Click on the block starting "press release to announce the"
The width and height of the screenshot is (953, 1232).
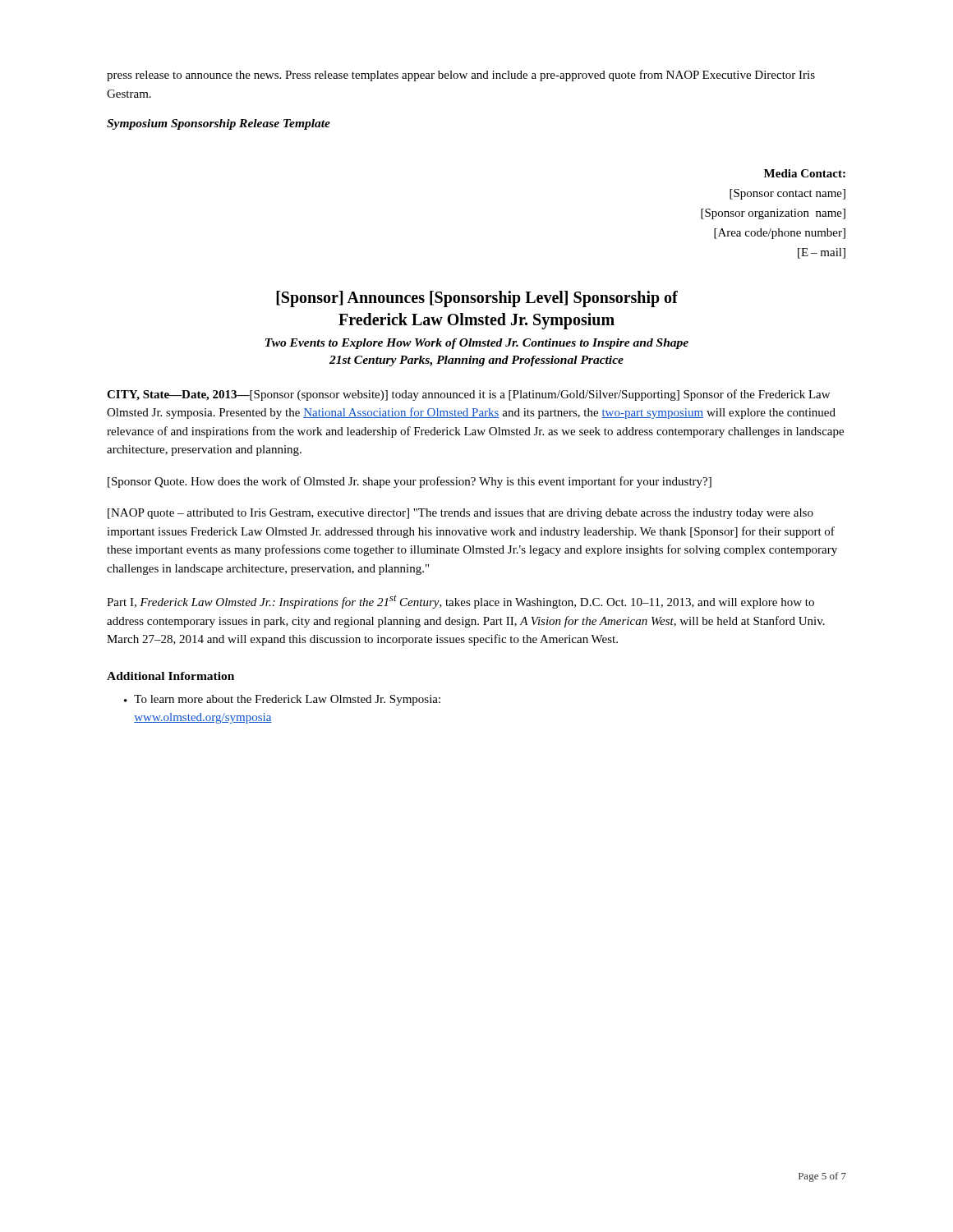point(461,84)
